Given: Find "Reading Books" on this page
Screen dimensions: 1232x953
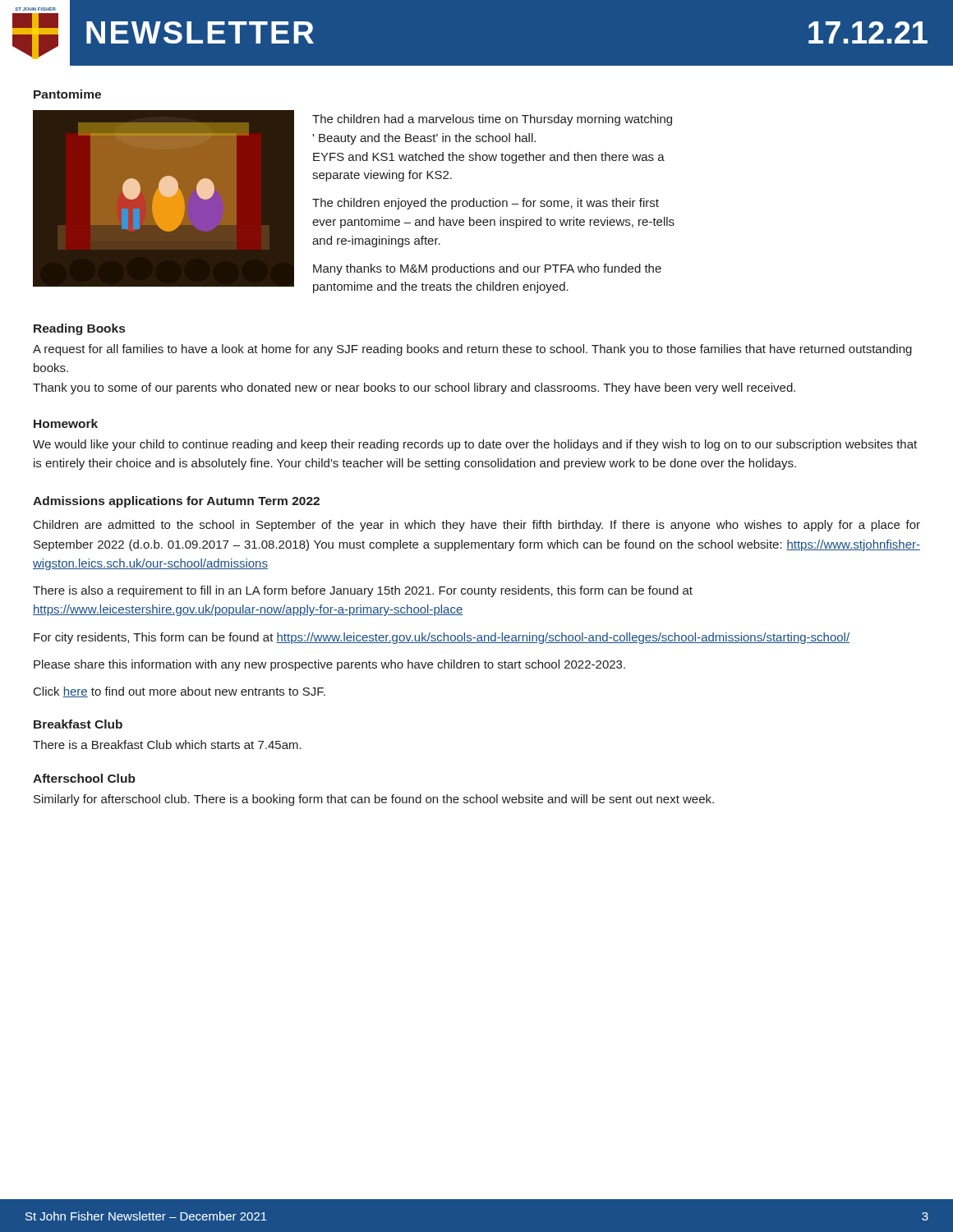Looking at the screenshot, I should pyautogui.click(x=79, y=328).
